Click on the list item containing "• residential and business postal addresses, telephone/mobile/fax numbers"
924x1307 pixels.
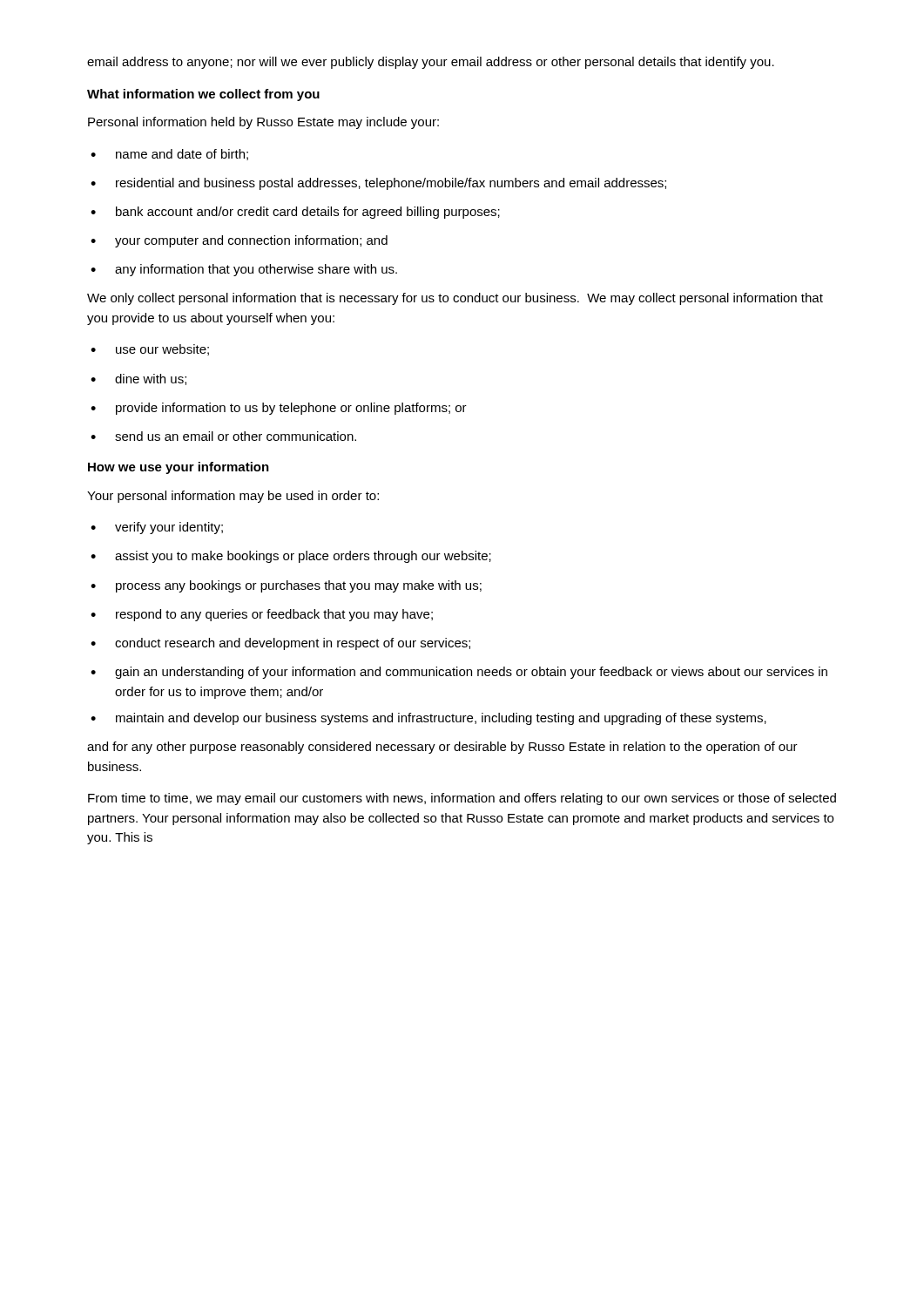click(462, 184)
